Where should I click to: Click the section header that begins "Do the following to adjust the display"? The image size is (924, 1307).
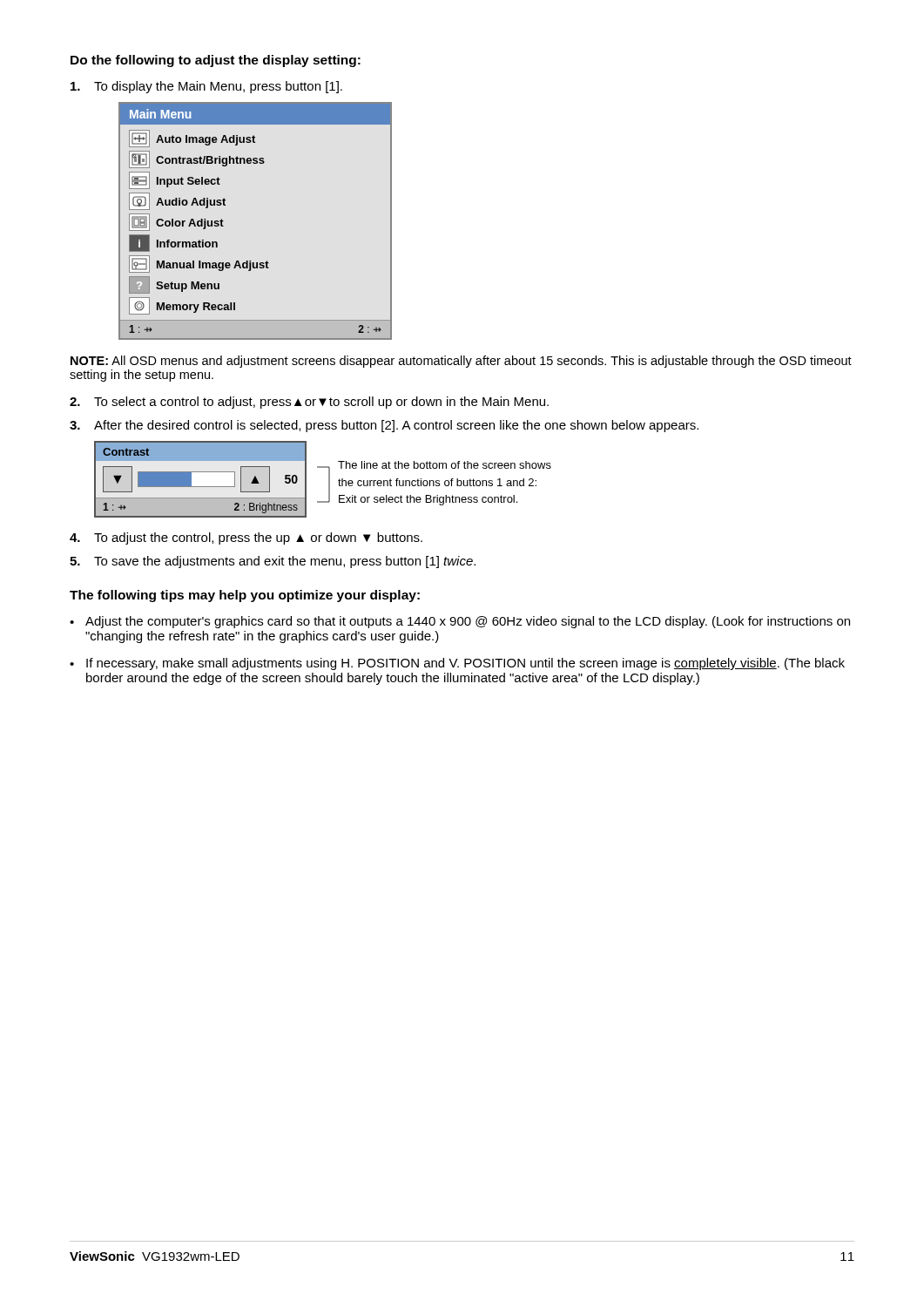[x=216, y=60]
